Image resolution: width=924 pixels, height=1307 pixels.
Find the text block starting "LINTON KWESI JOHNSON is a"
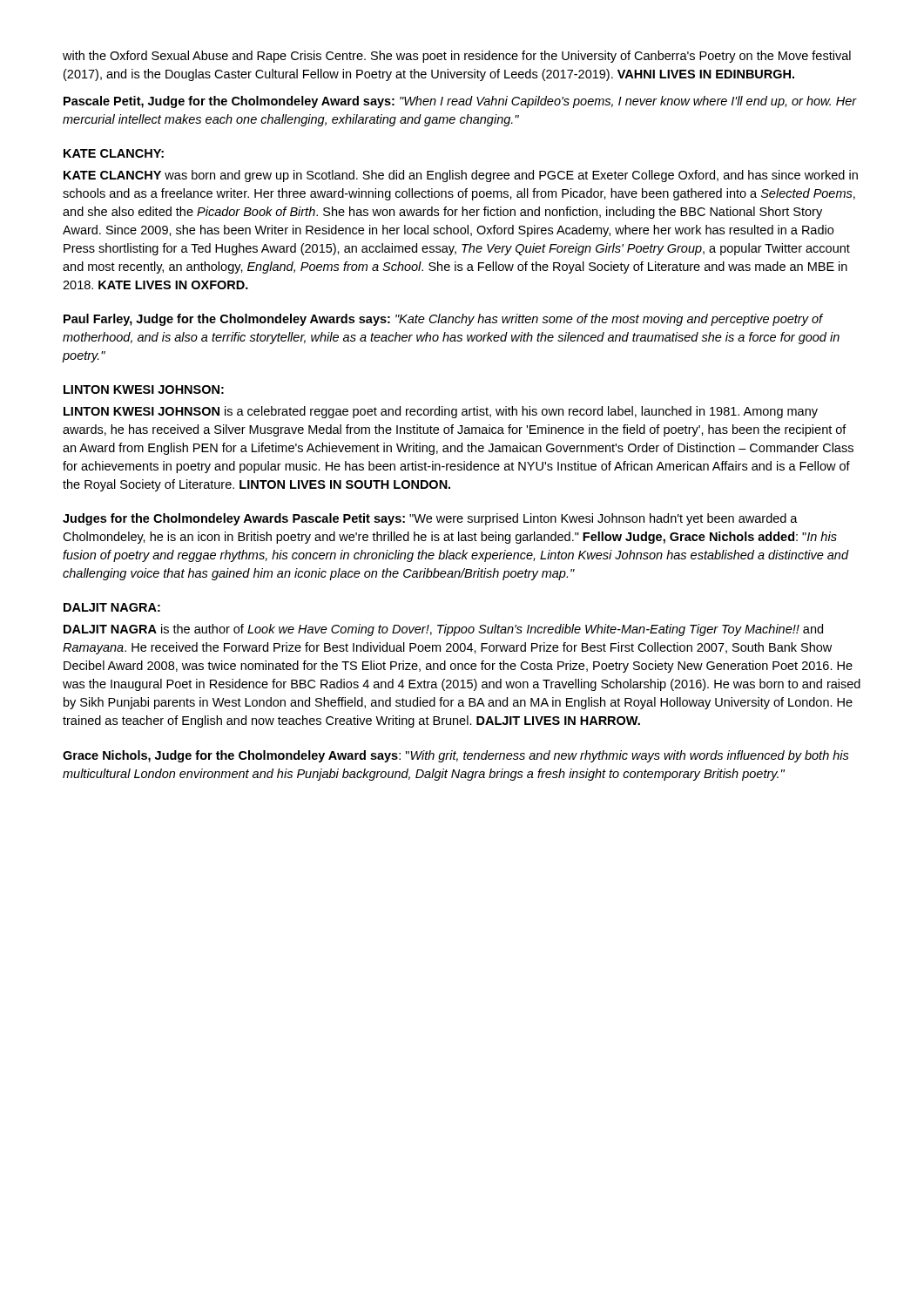pos(458,448)
